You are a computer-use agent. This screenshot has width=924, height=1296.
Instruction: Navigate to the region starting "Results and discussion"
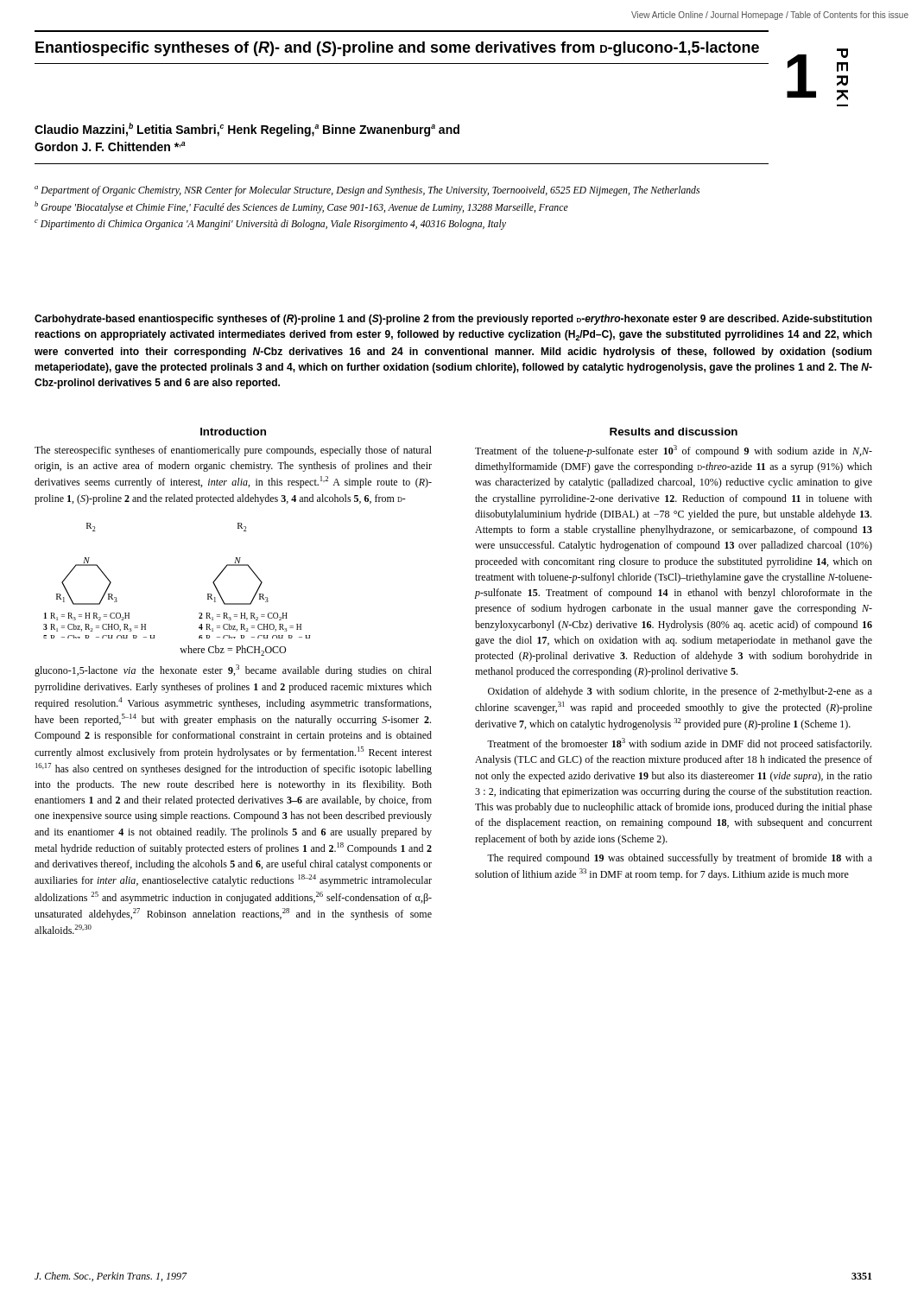coord(674,432)
